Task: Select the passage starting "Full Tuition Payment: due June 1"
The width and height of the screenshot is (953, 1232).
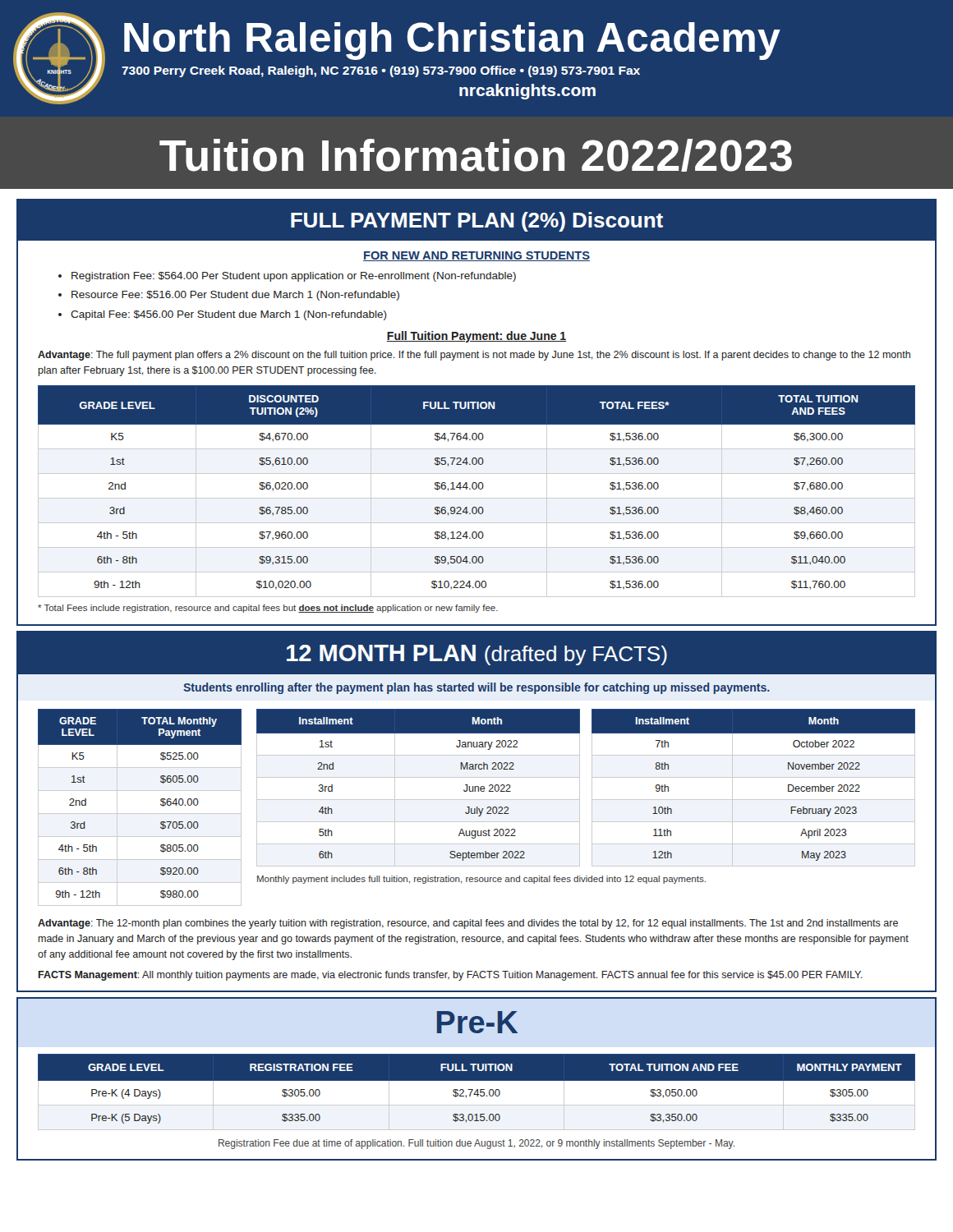Action: [476, 336]
